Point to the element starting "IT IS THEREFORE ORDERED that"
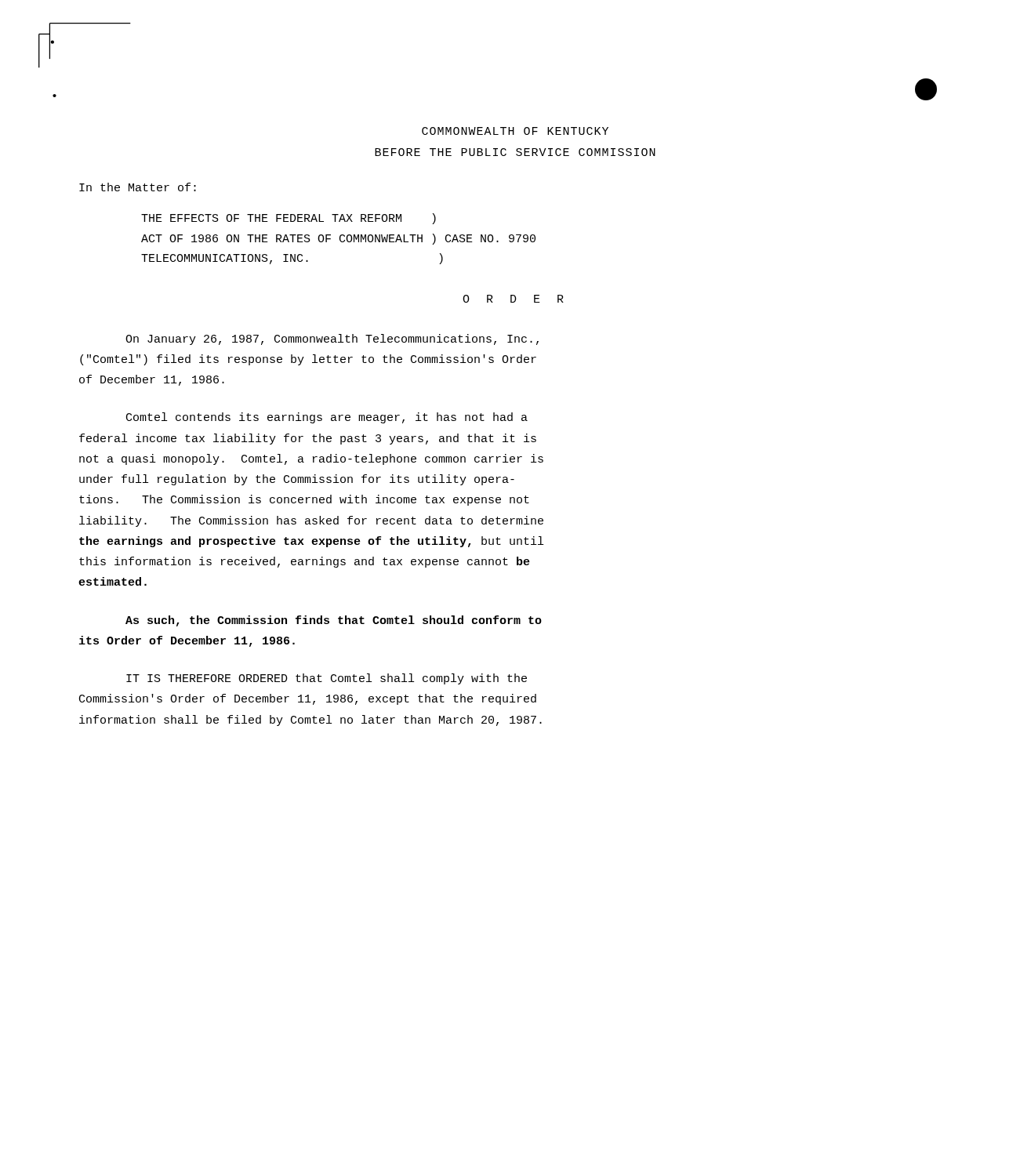The image size is (1031, 1176). (x=311, y=700)
